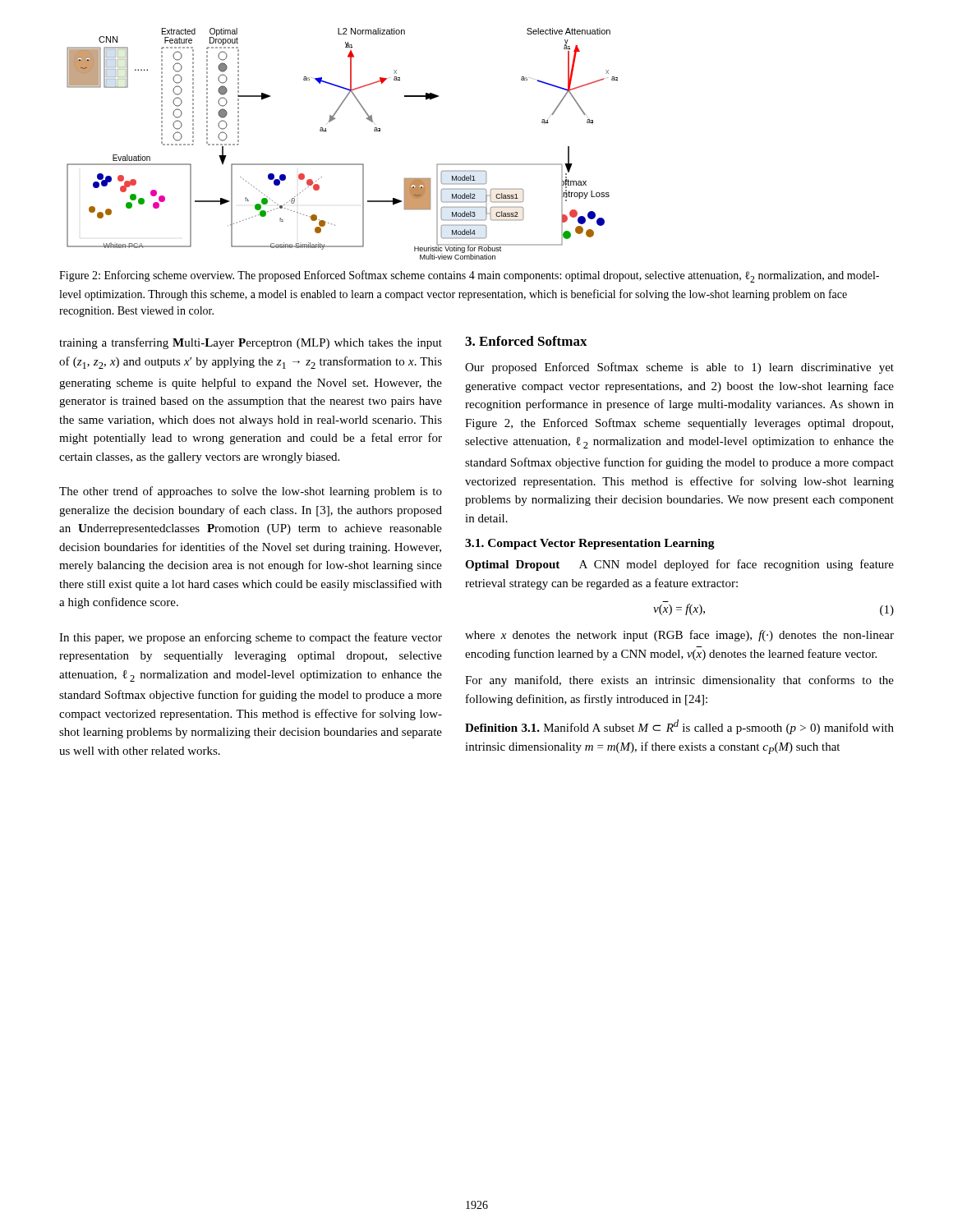Locate the caption that opens with "Figure 2: Enforcing"
953x1232 pixels.
pyautogui.click(x=469, y=293)
